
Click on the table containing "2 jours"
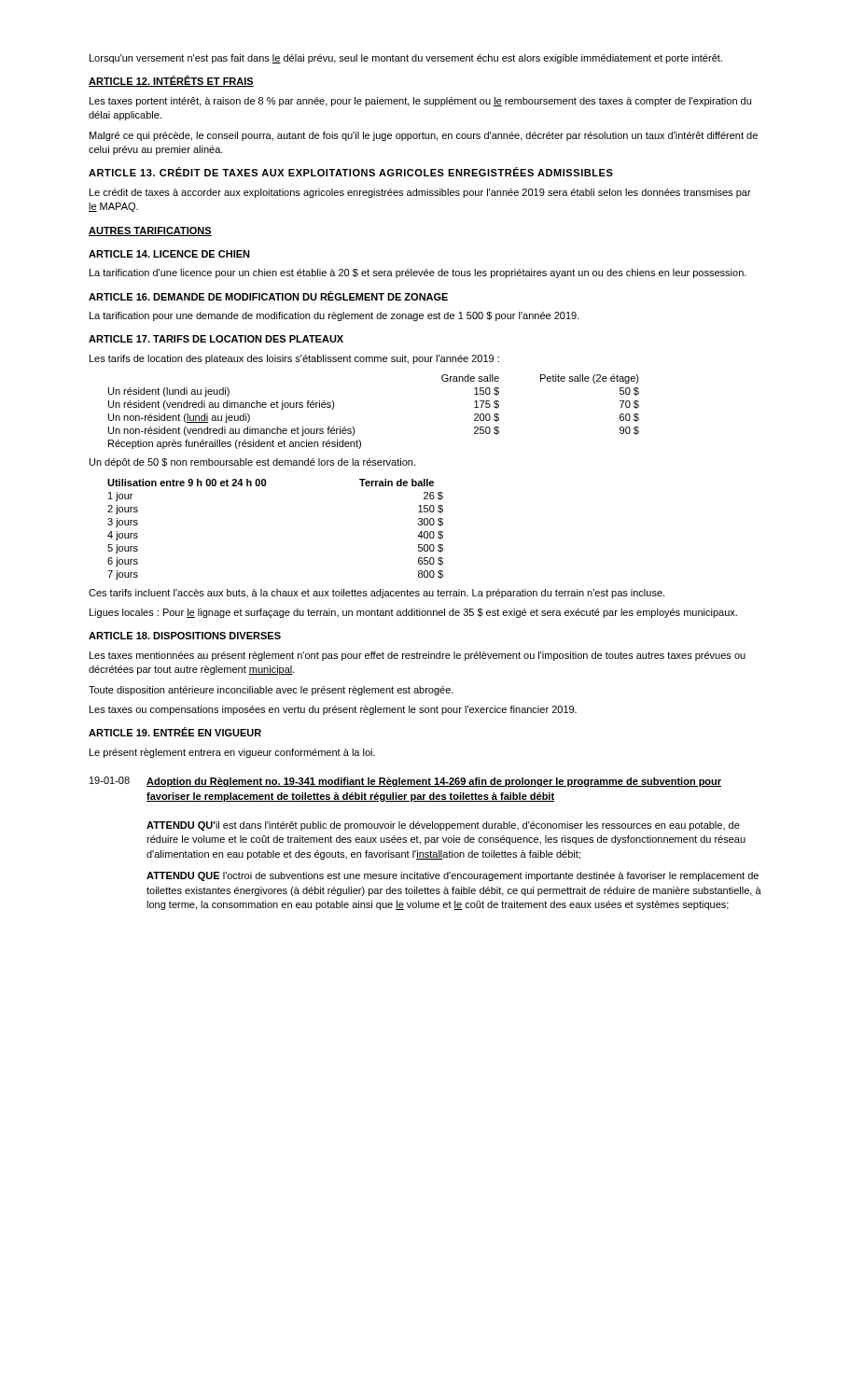[x=425, y=528]
